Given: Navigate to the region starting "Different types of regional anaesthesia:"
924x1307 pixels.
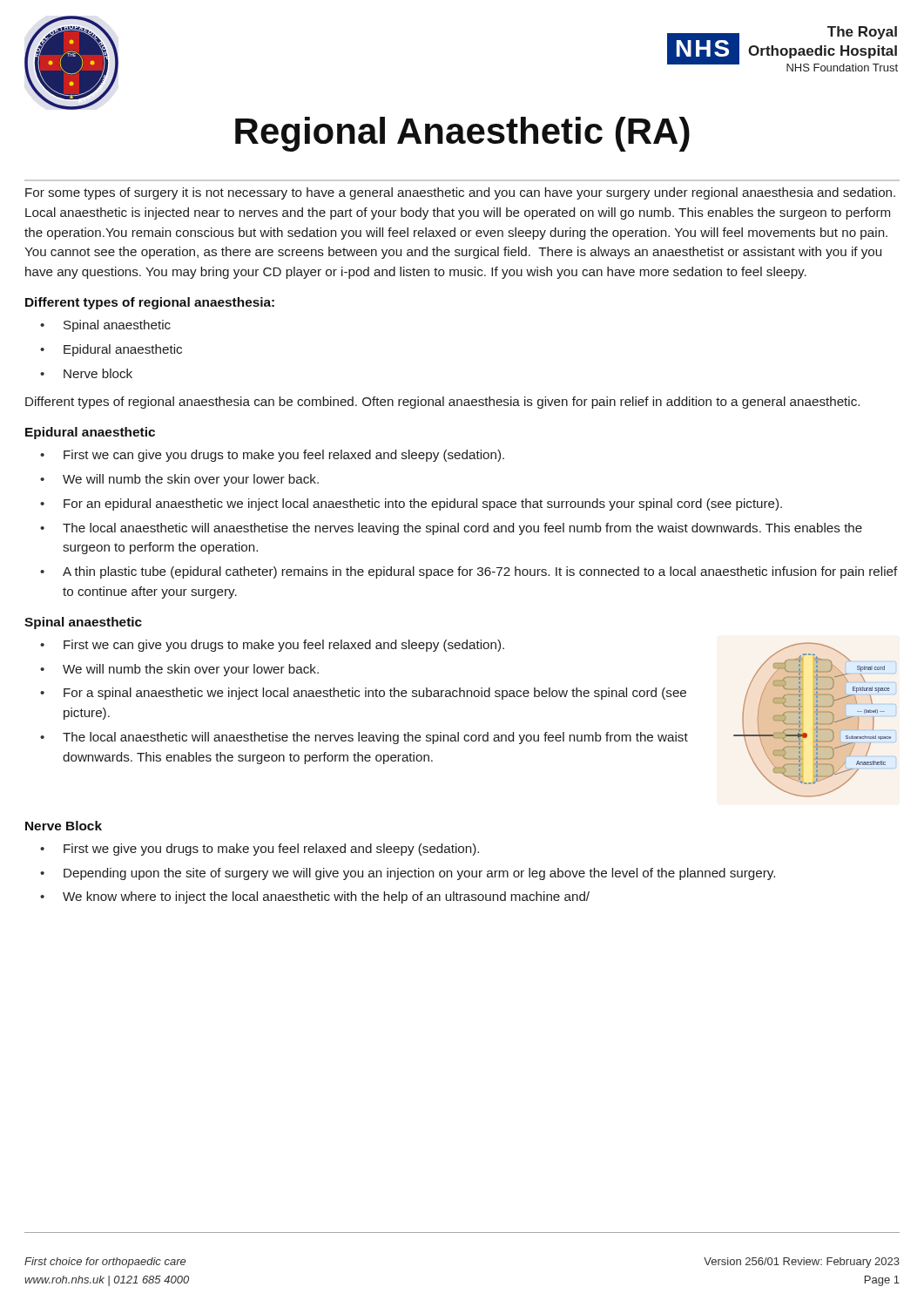Looking at the screenshot, I should 150,302.
